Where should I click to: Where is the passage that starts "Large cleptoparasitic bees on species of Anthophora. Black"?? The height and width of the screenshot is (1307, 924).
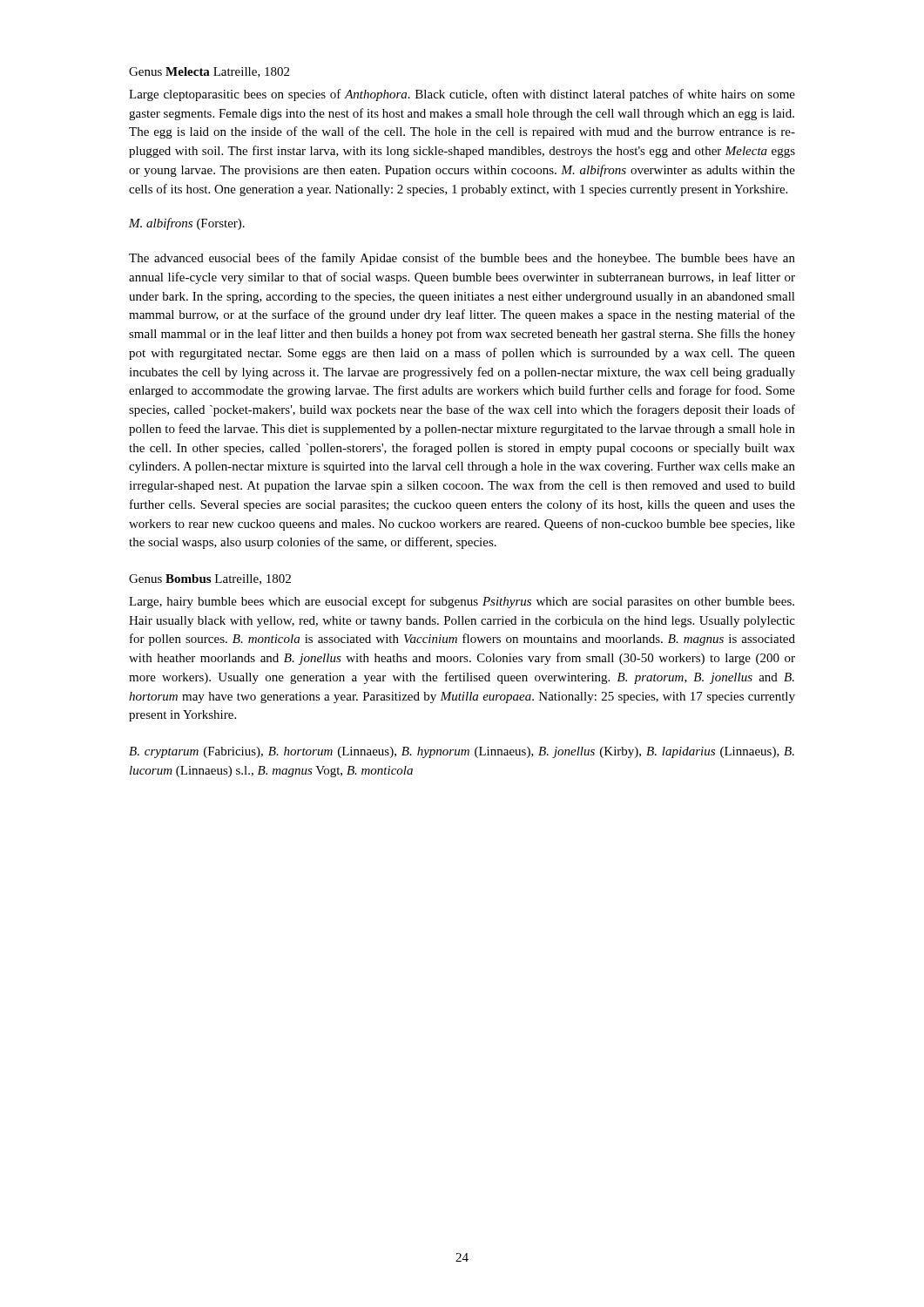462,142
